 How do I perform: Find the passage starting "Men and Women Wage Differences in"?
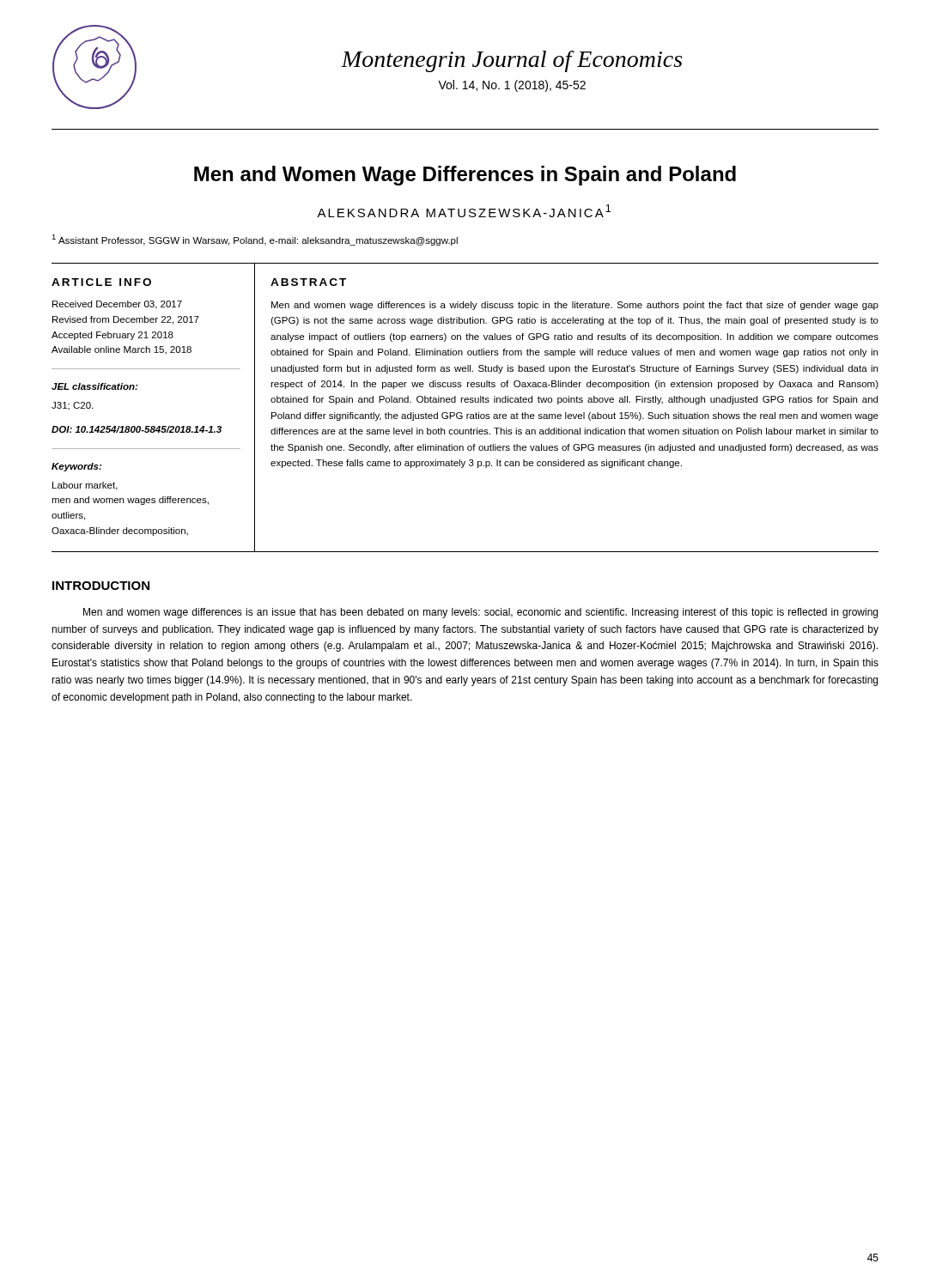(465, 174)
